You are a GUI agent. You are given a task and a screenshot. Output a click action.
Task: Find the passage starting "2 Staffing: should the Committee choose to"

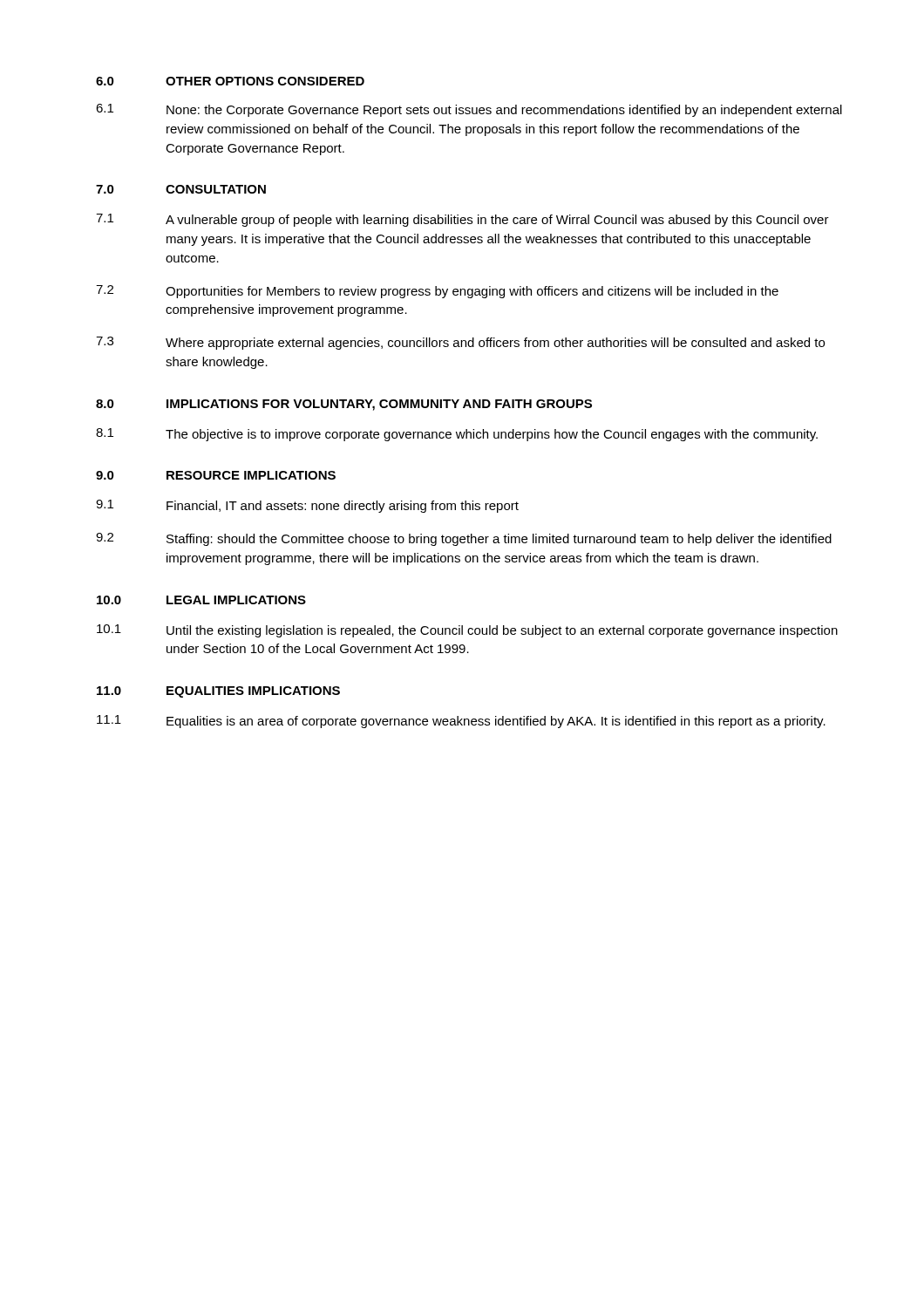[x=471, y=548]
